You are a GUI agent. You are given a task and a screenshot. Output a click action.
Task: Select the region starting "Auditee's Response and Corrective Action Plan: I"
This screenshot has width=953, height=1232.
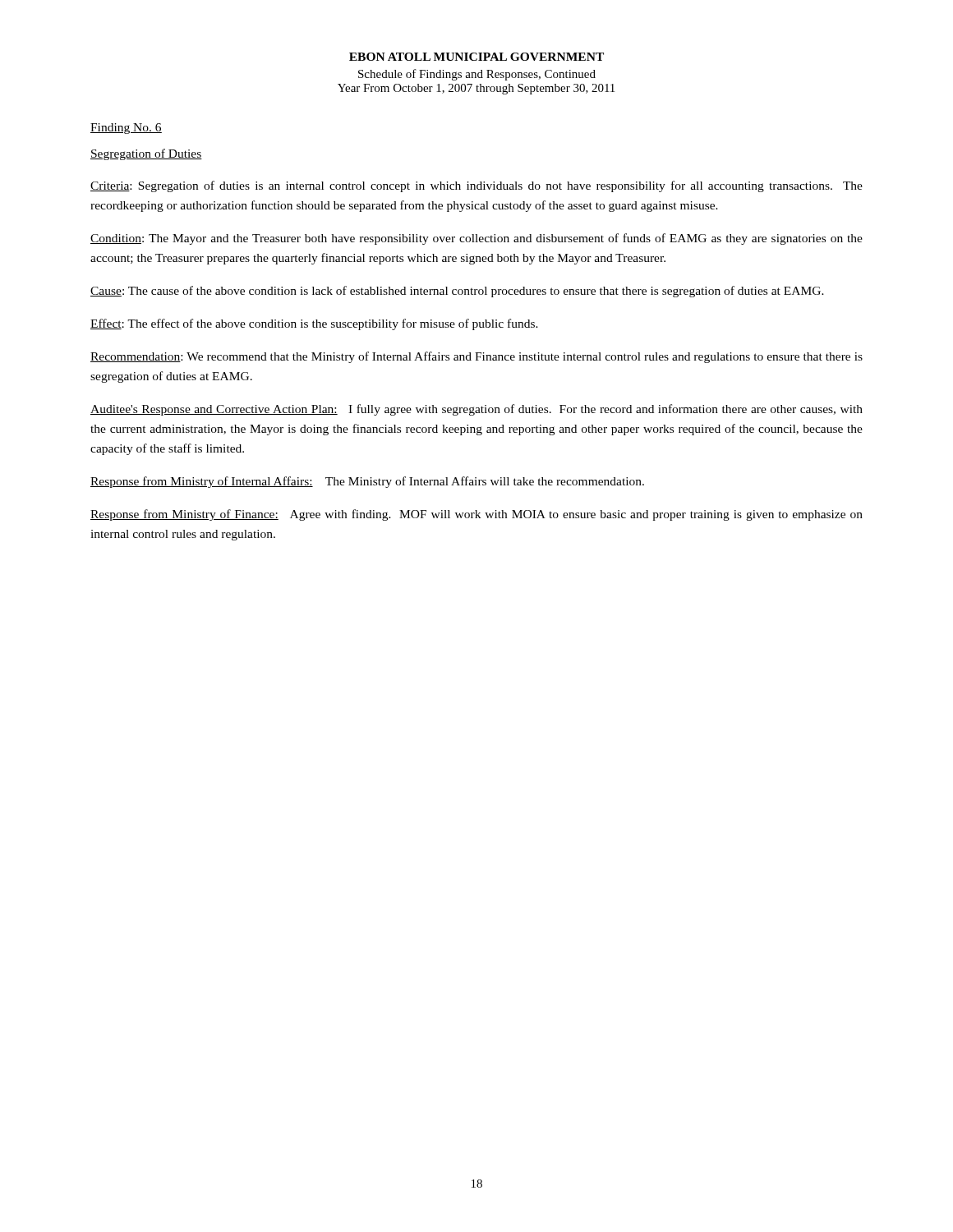click(476, 428)
